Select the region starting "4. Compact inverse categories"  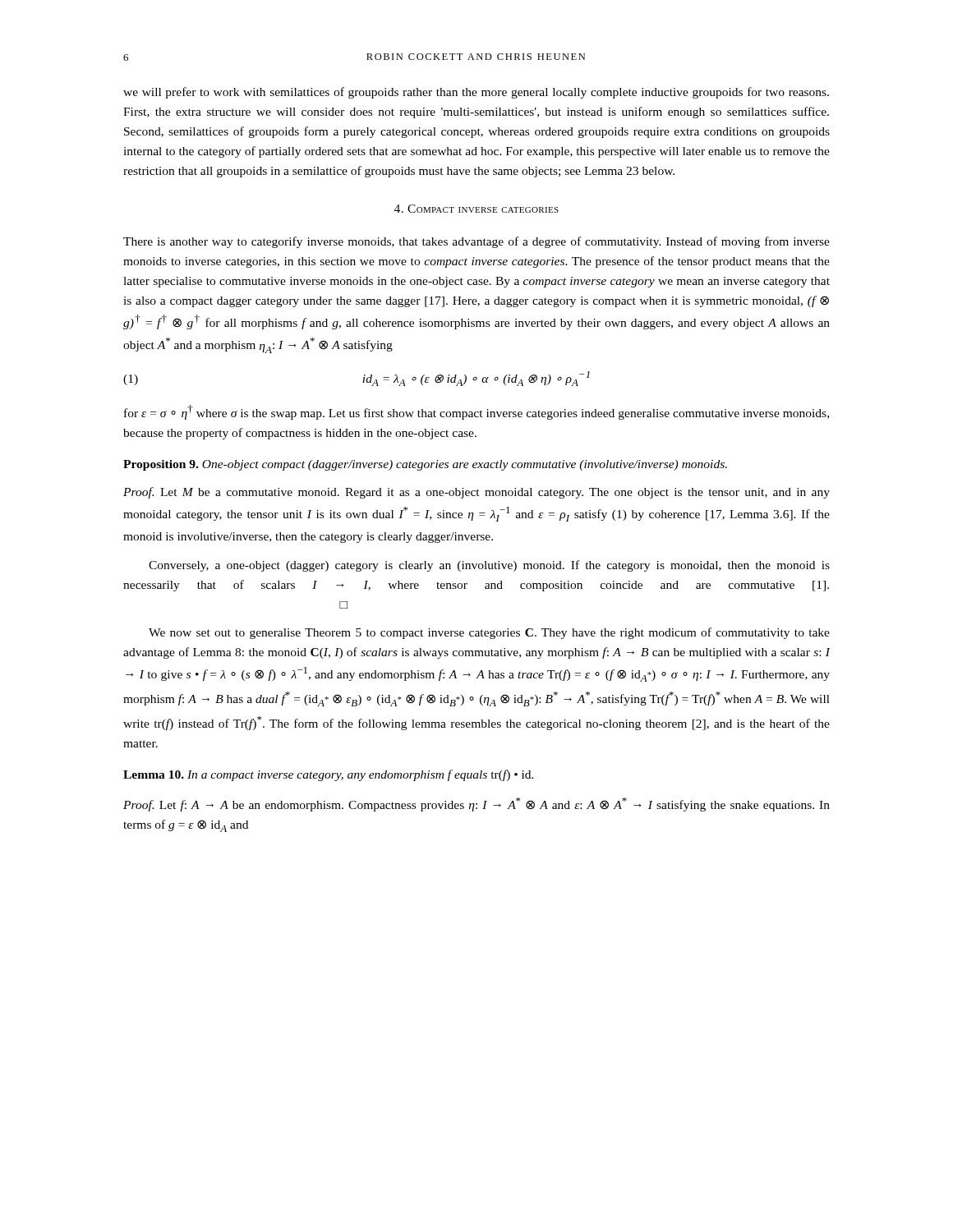coord(476,208)
